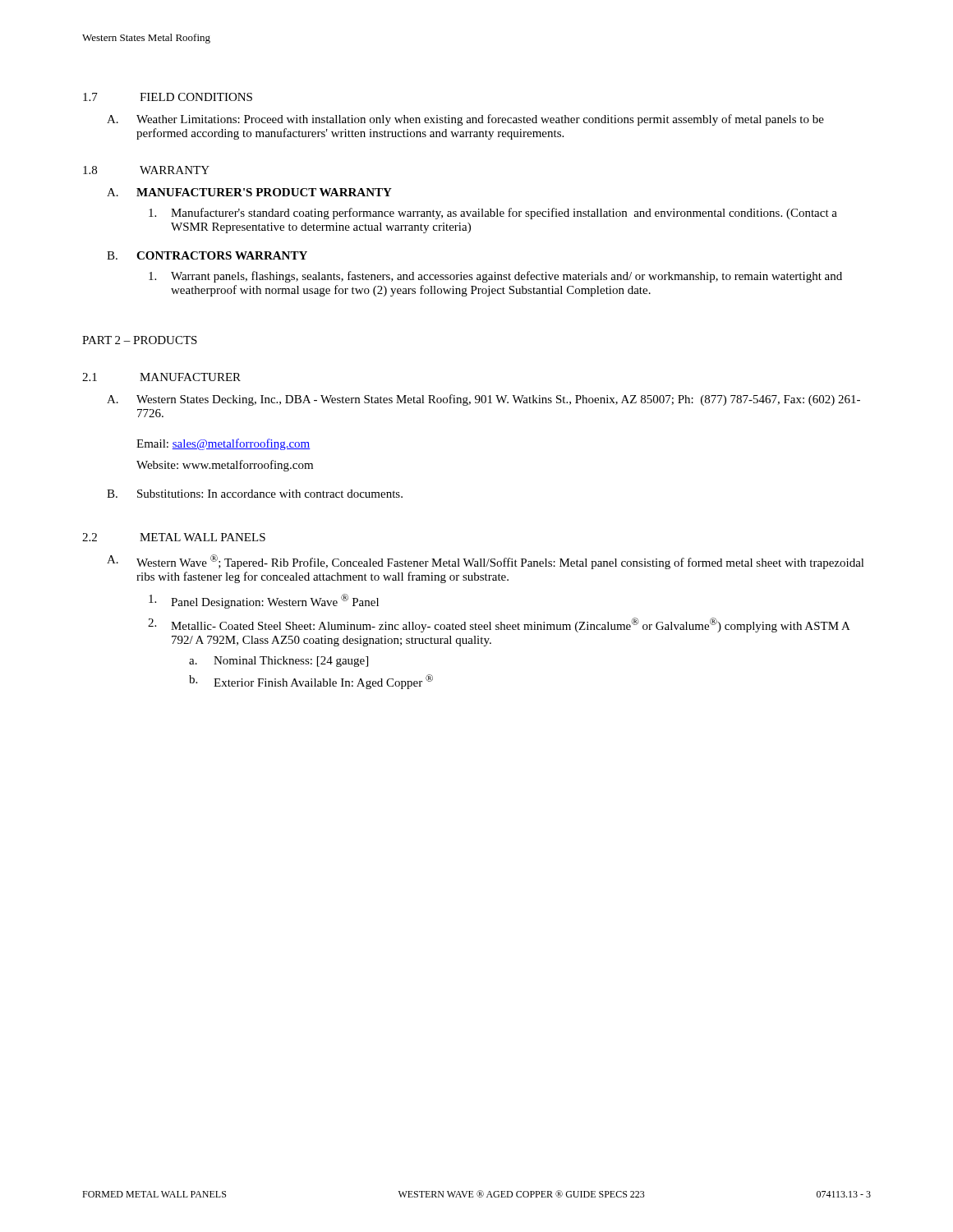Find the passage starting "Panel Designation: Western Wave ® Panel"
953x1232 pixels.
tap(264, 601)
